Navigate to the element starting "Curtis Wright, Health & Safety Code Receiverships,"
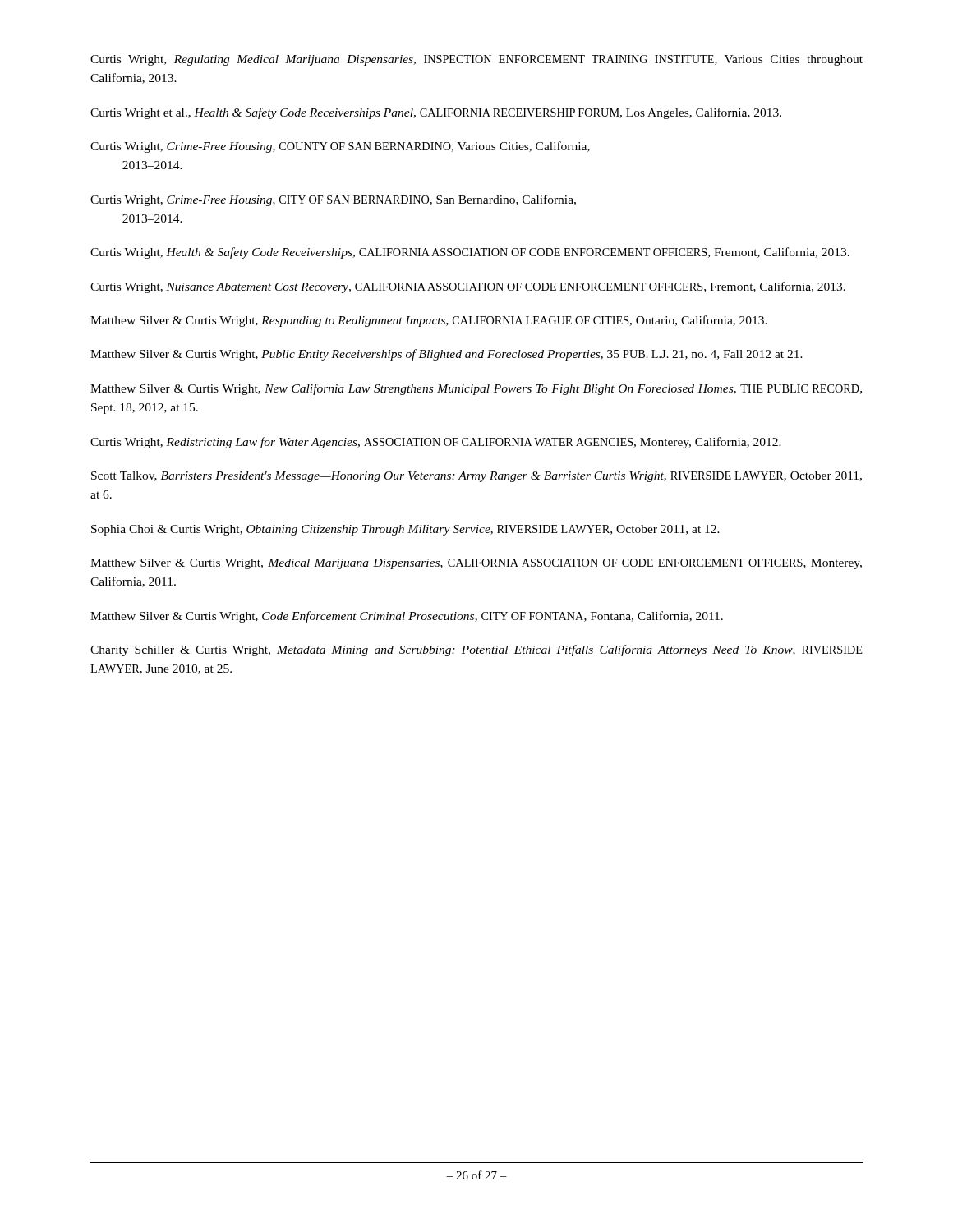 tap(470, 252)
